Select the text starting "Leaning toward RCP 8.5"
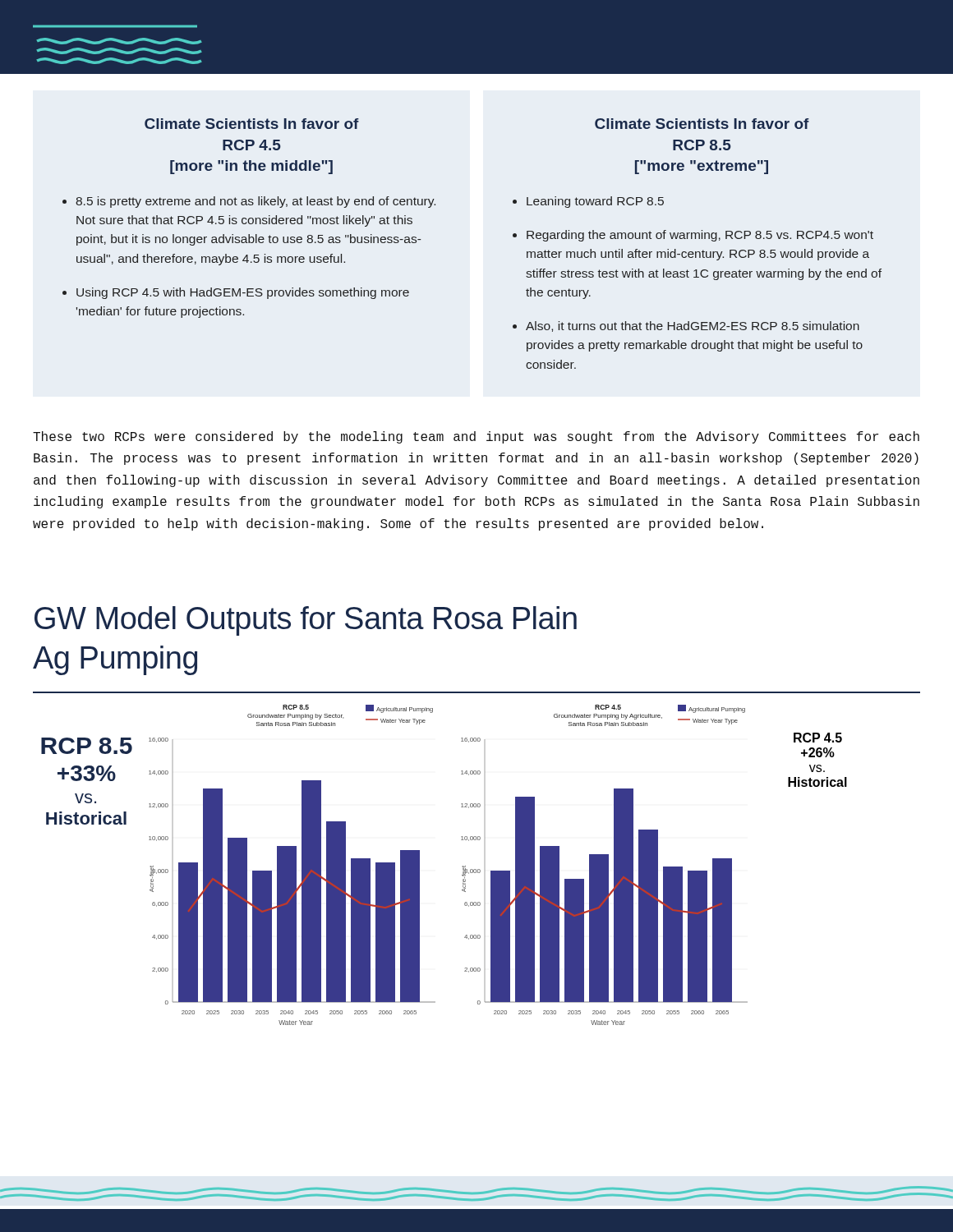This screenshot has height=1232, width=953. tap(595, 201)
